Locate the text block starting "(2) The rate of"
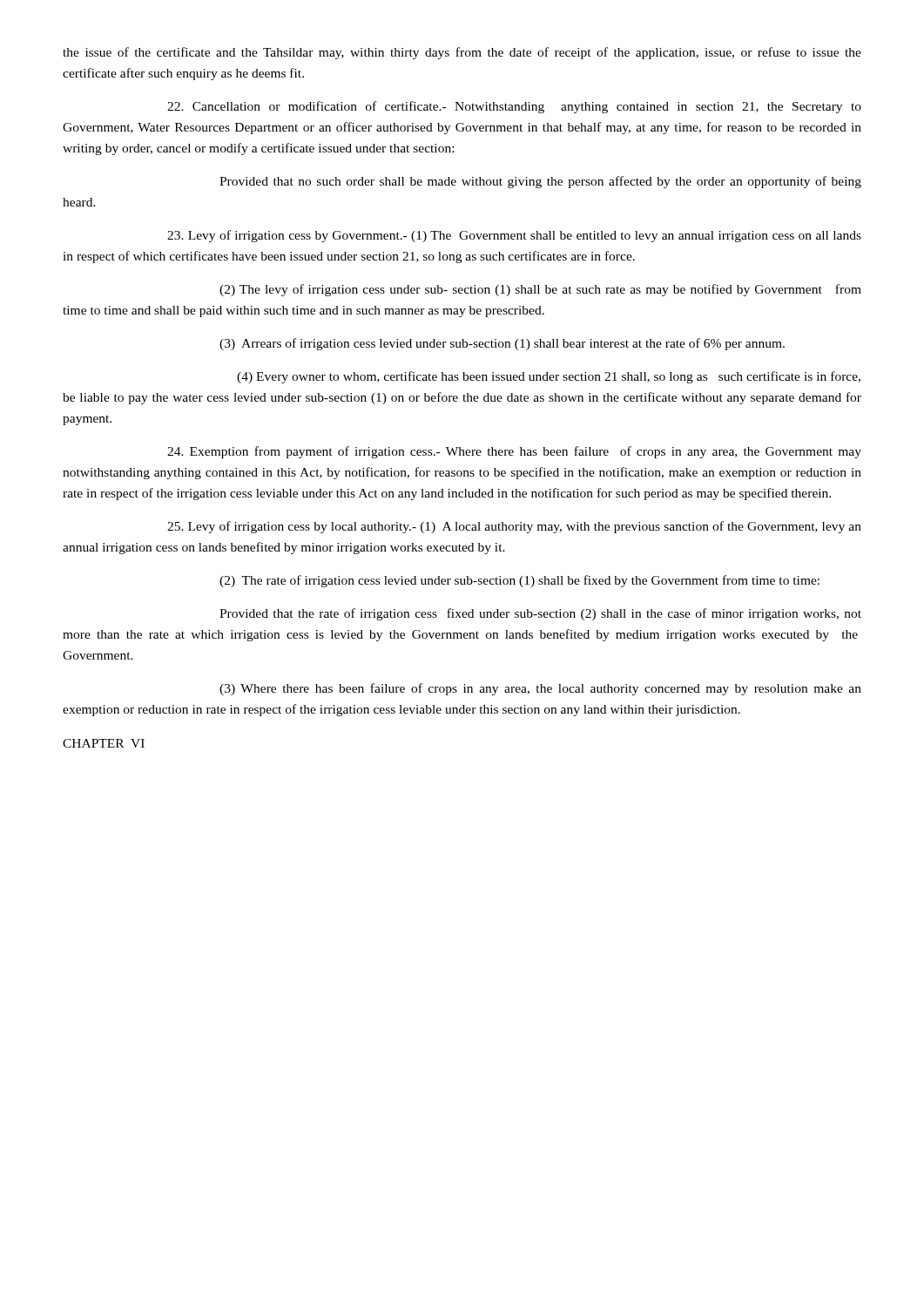This screenshot has height=1307, width=924. 520,580
